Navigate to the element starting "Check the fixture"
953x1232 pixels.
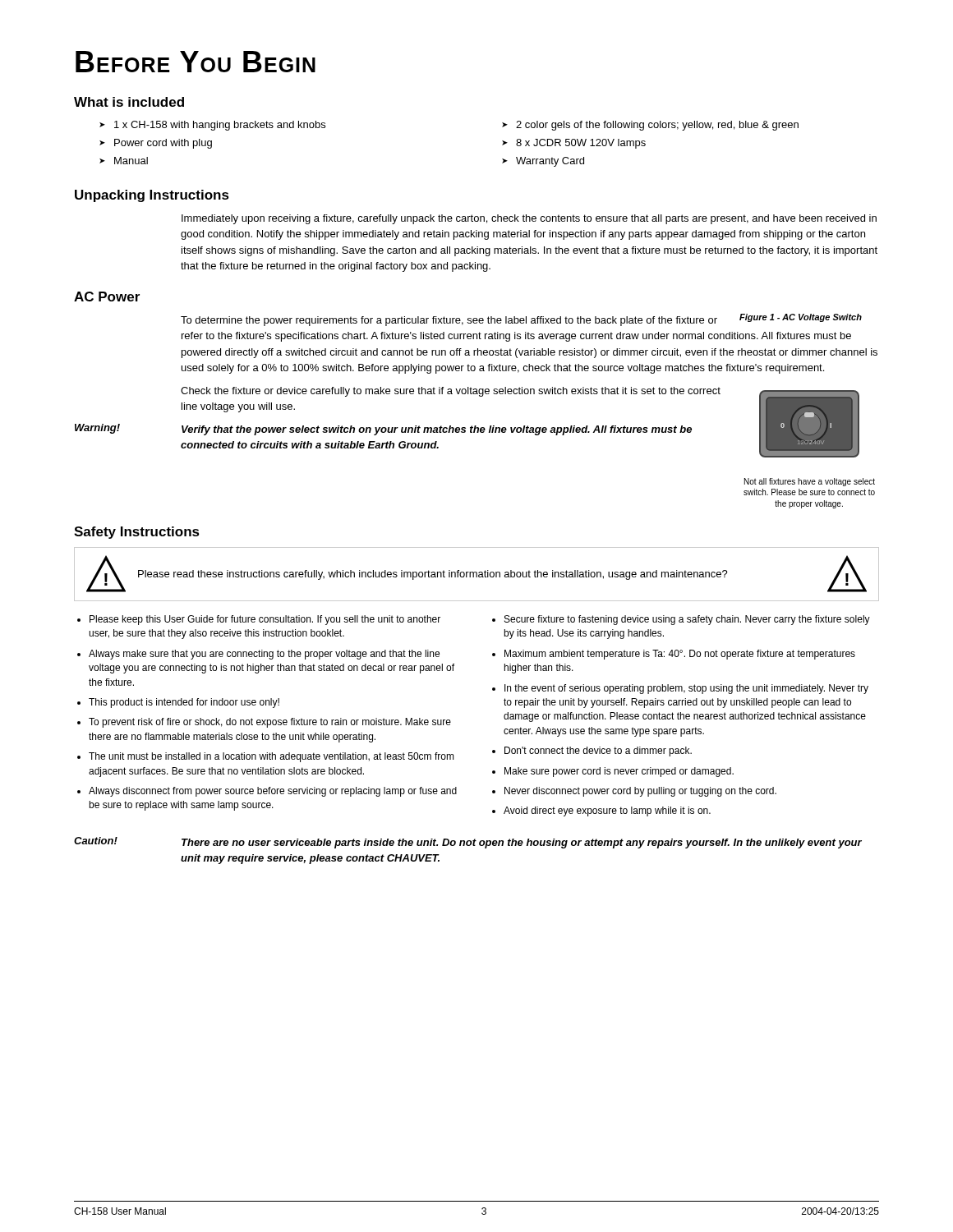451,398
